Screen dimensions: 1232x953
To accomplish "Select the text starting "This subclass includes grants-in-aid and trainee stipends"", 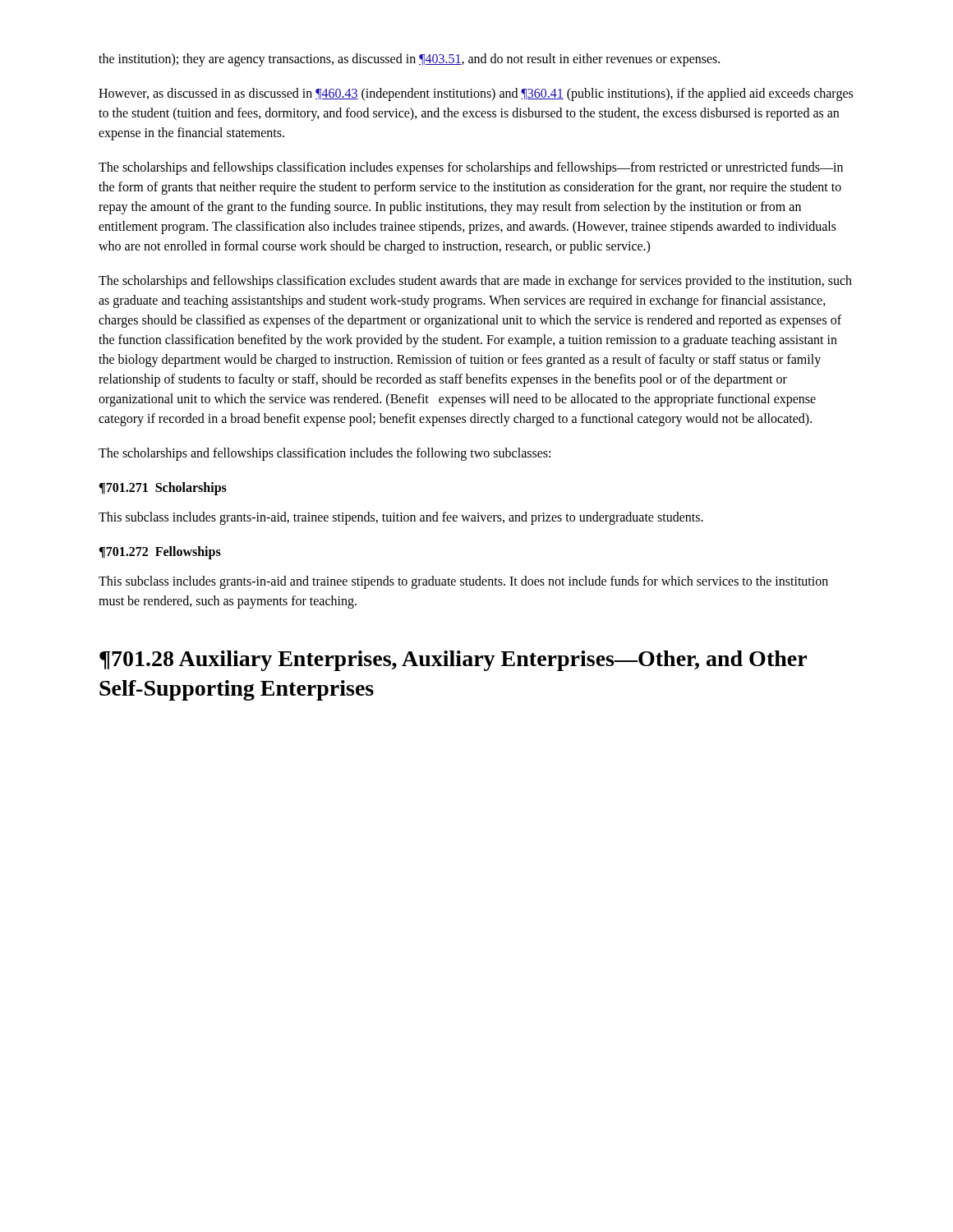I will click(476, 591).
